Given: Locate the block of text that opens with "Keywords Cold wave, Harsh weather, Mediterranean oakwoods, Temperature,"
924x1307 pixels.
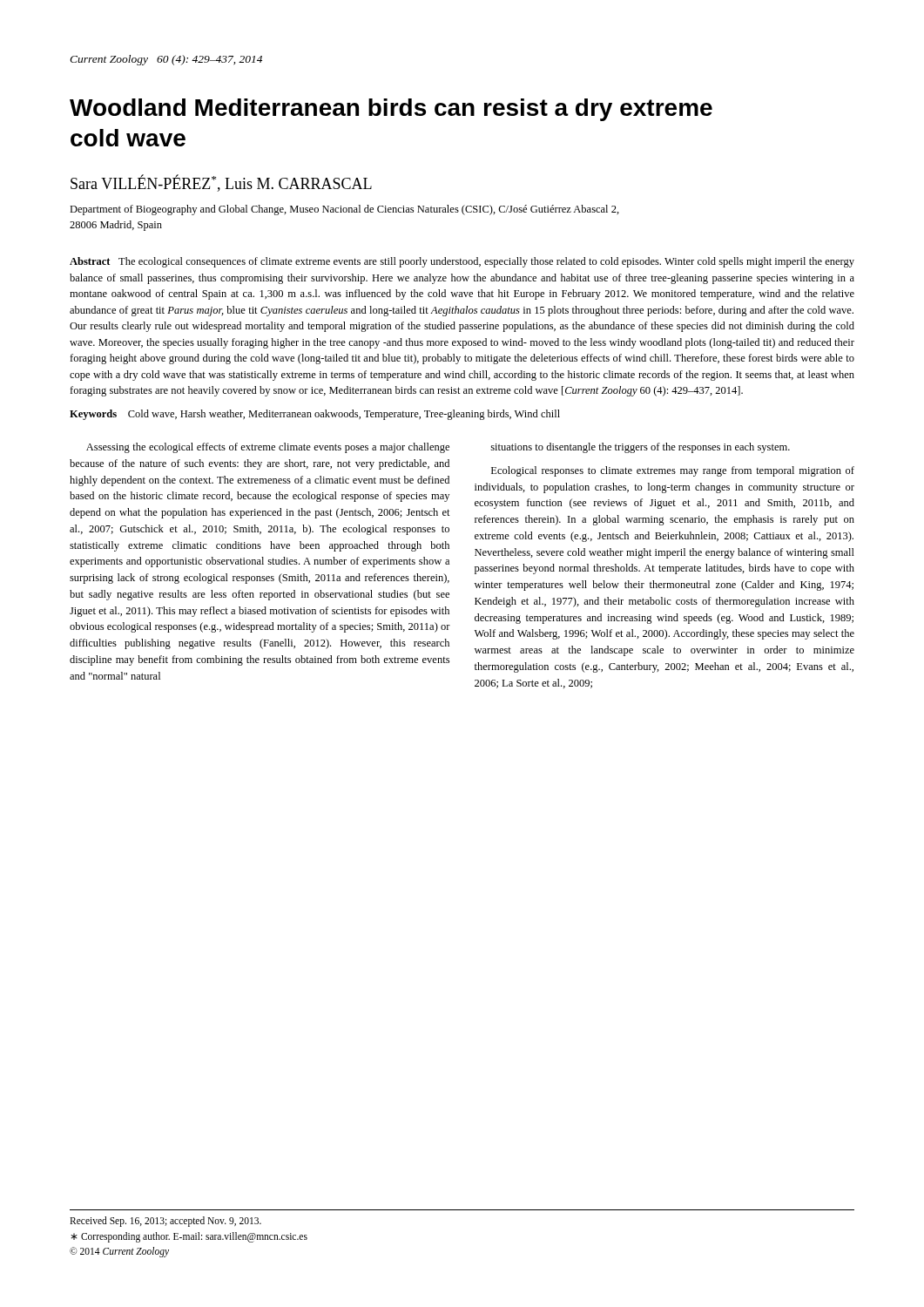Looking at the screenshot, I should [x=462, y=414].
